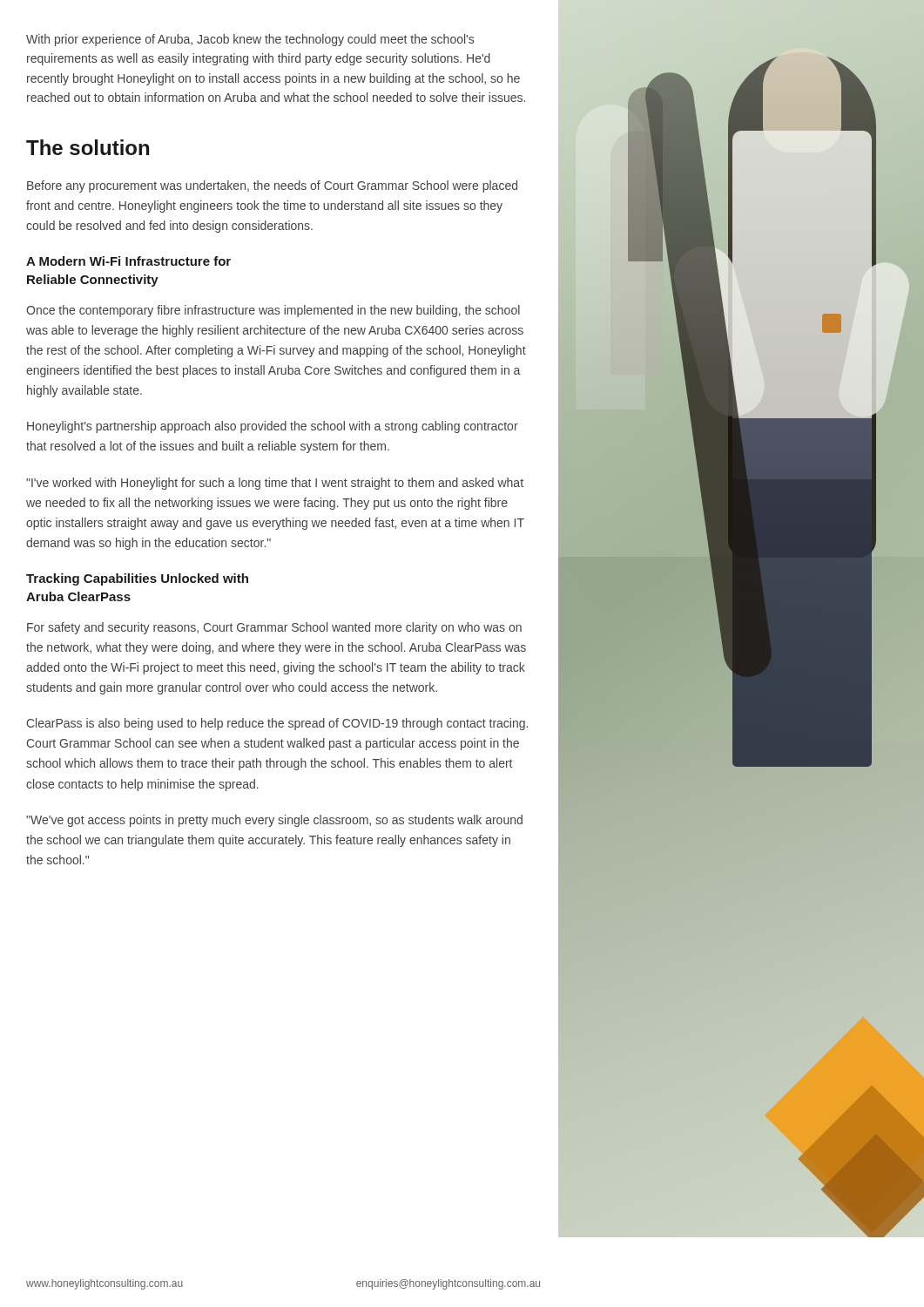Point to the block beginning ""We've got access points"
The image size is (924, 1307).
pos(279,840)
